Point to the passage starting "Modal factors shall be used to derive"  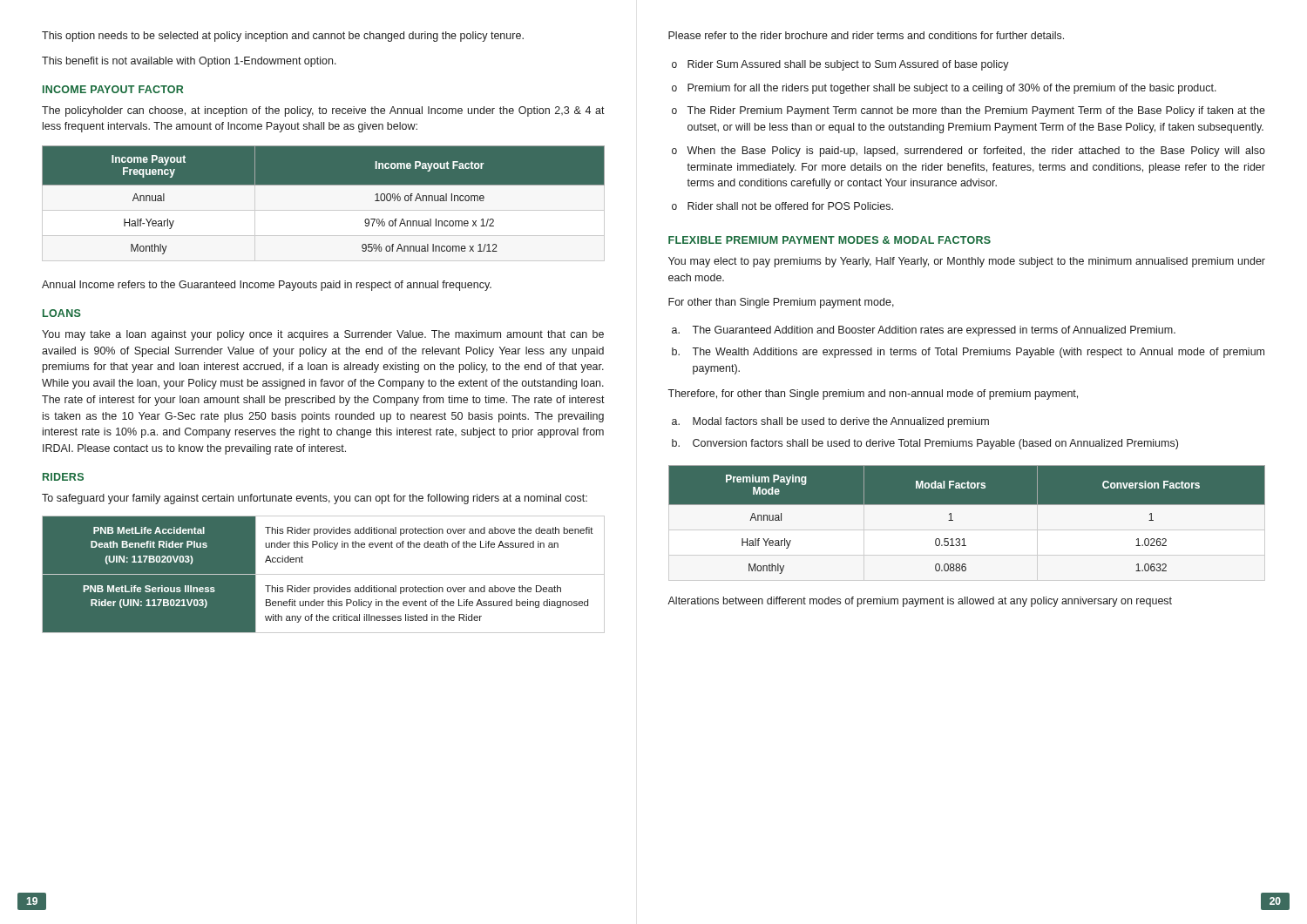click(x=967, y=422)
